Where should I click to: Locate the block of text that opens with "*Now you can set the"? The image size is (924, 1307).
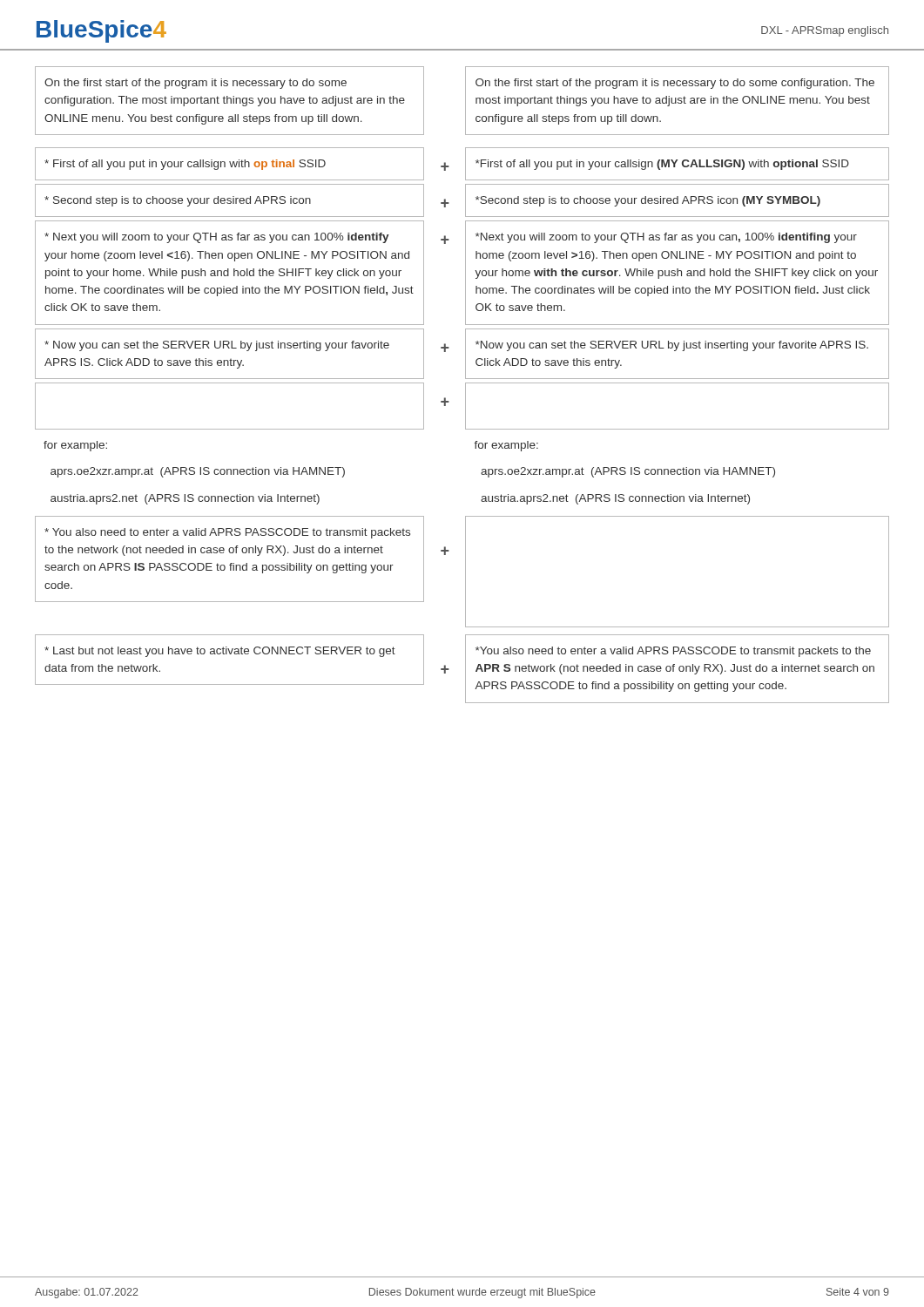(672, 353)
